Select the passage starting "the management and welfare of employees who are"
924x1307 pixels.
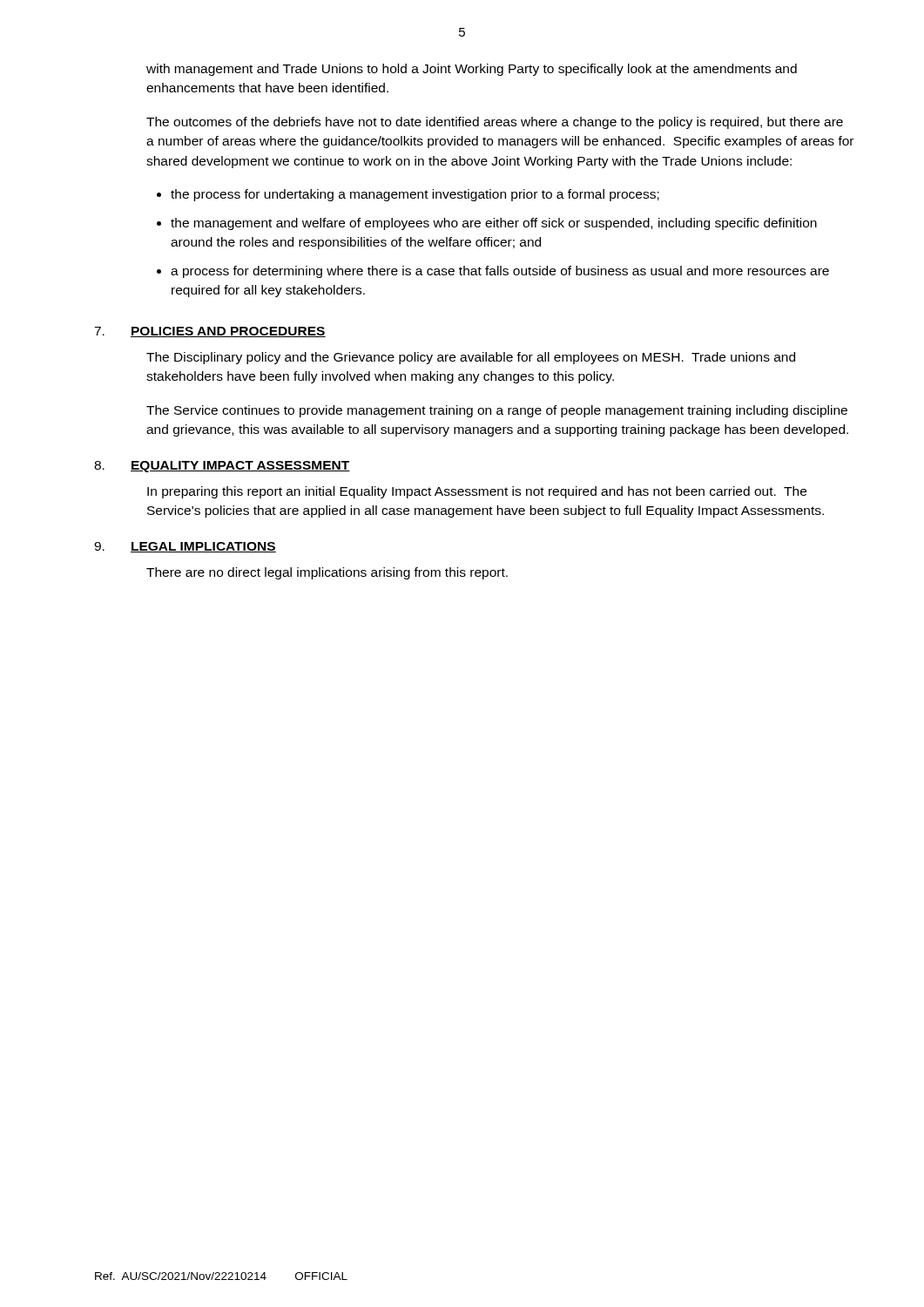tap(494, 232)
